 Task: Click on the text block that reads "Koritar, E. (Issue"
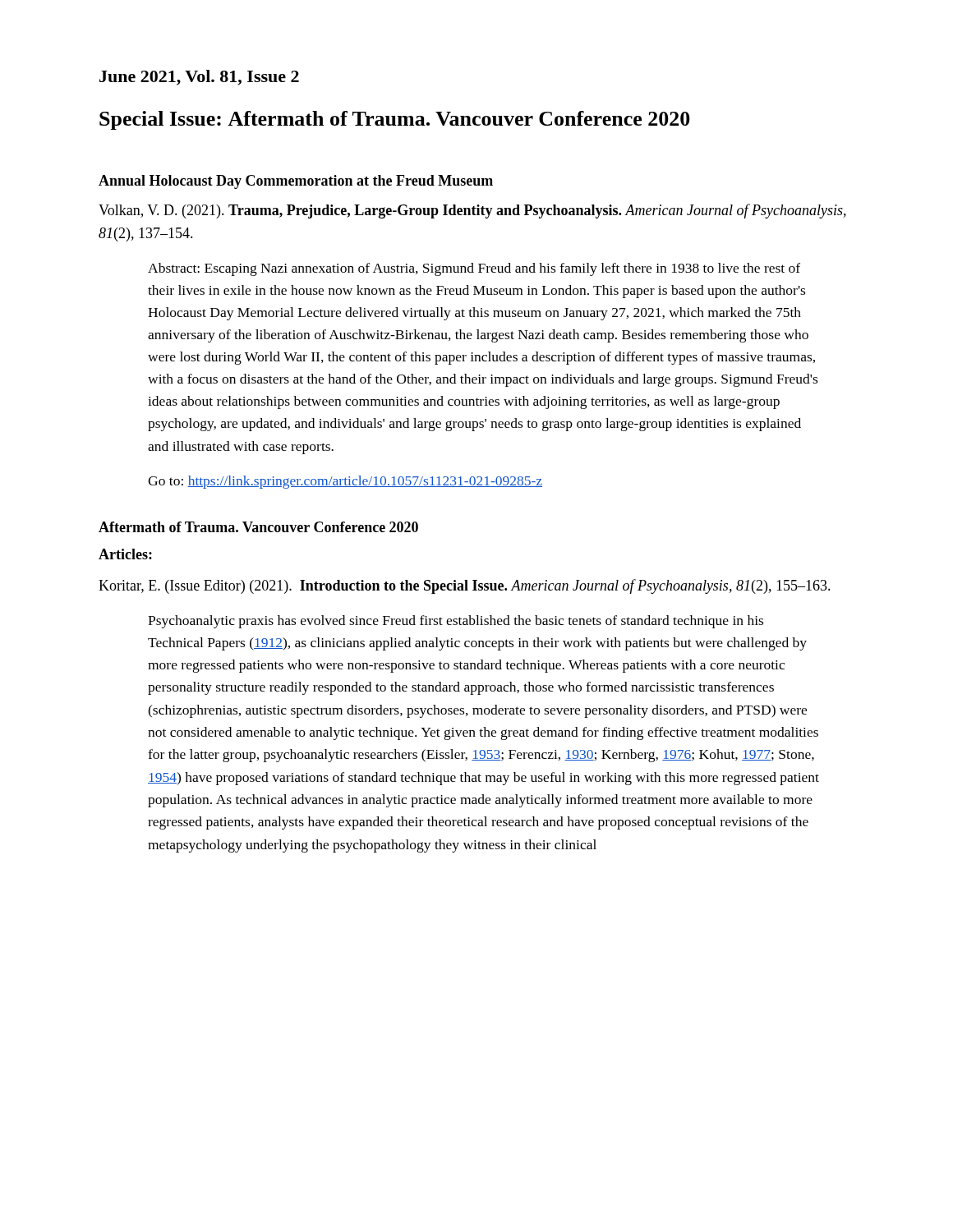point(465,585)
